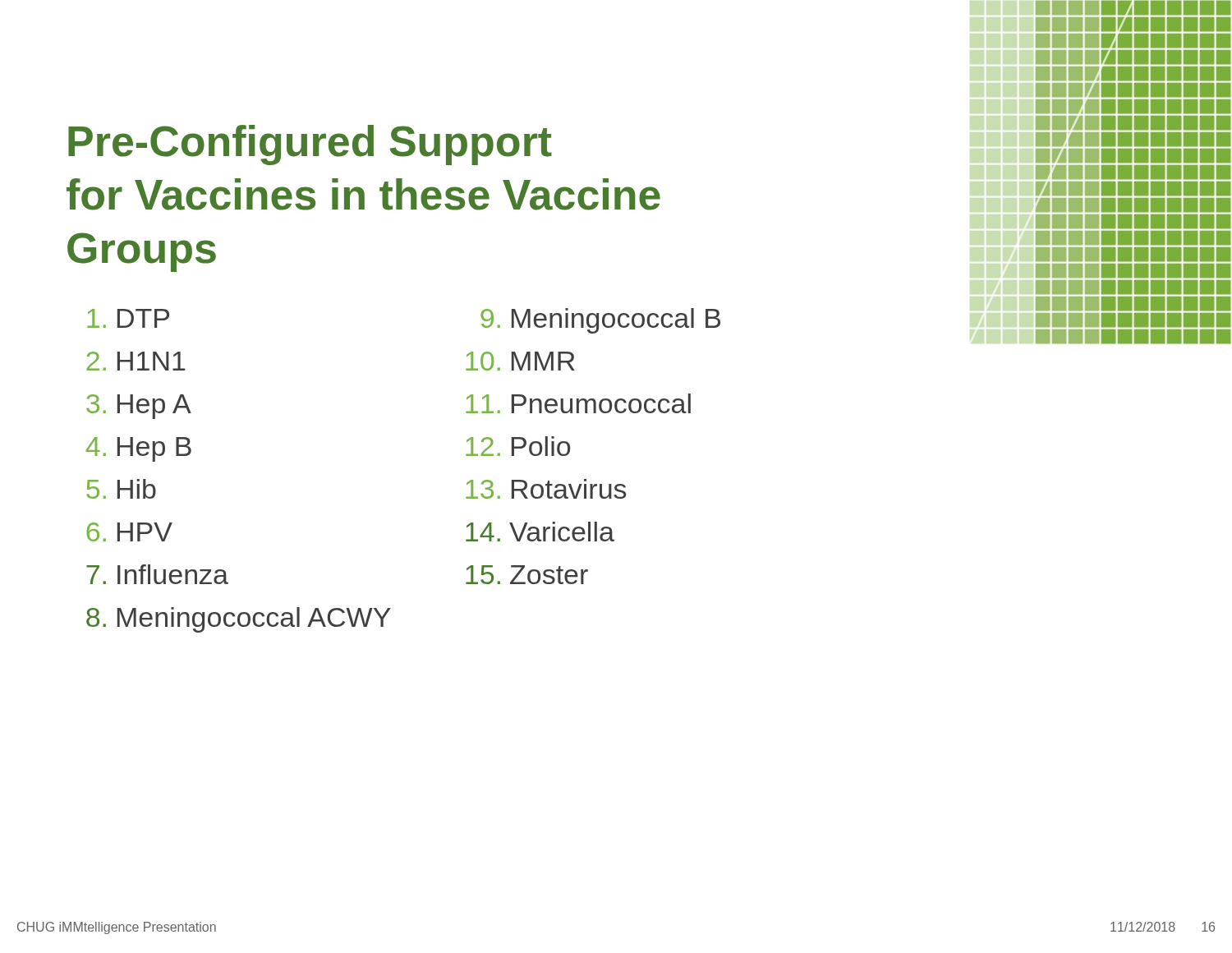This screenshot has height=953, width=1232.
Task: Select the passage starting "3. Hep A"
Action: click(x=128, y=404)
